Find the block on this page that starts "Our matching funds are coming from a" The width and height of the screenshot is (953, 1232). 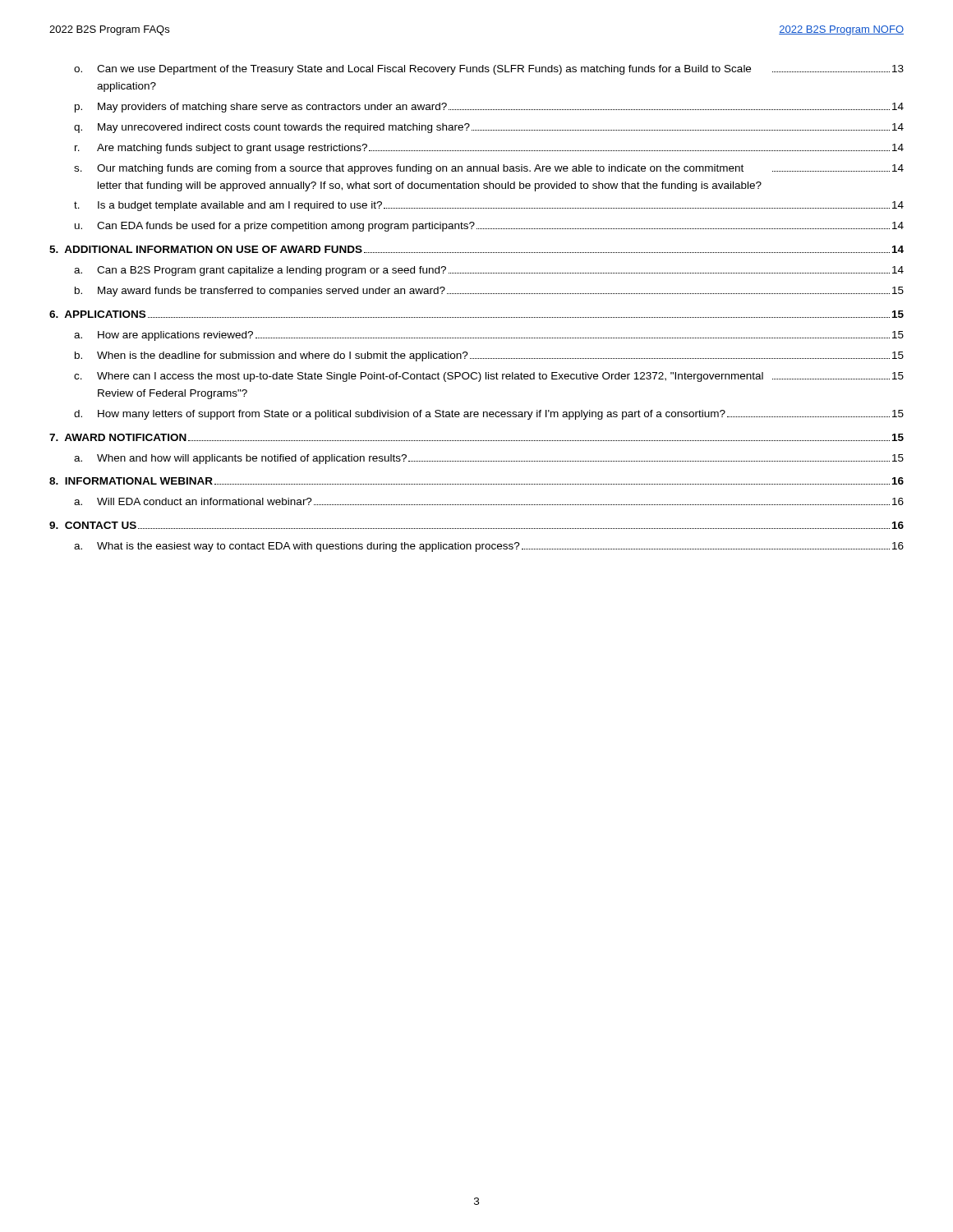500,177
